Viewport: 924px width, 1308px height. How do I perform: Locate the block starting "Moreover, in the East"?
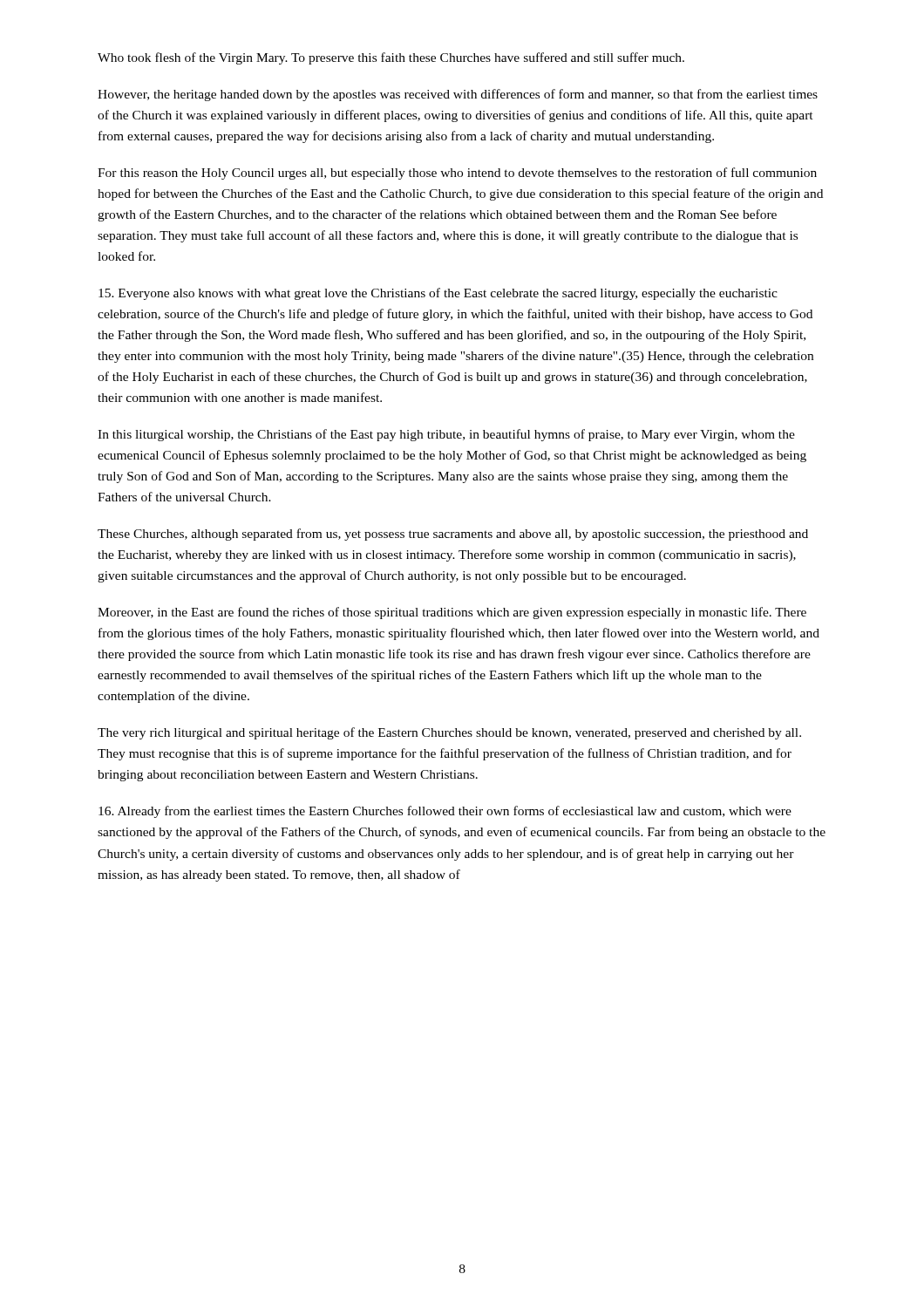(459, 654)
